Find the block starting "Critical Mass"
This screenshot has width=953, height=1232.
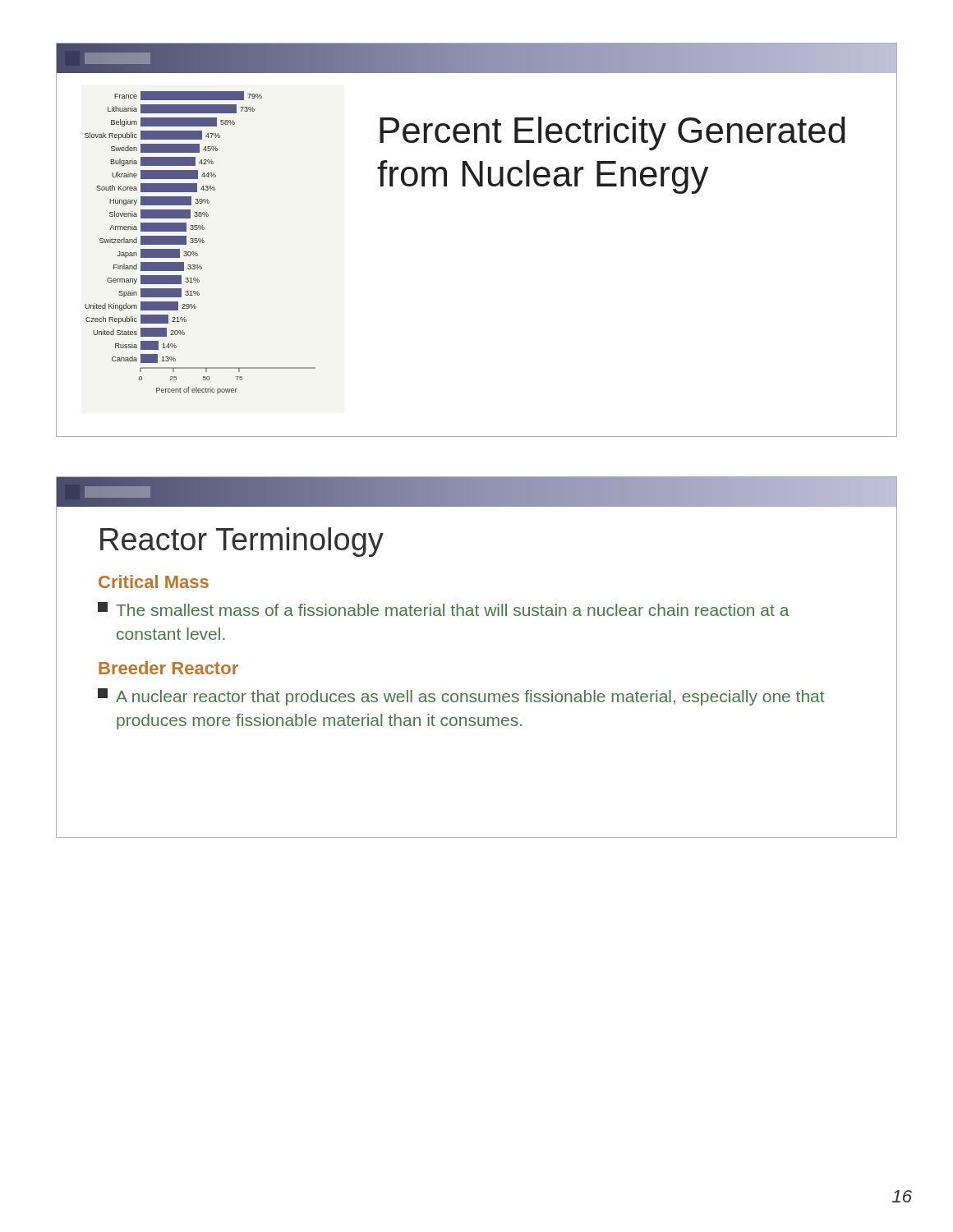pyautogui.click(x=154, y=582)
